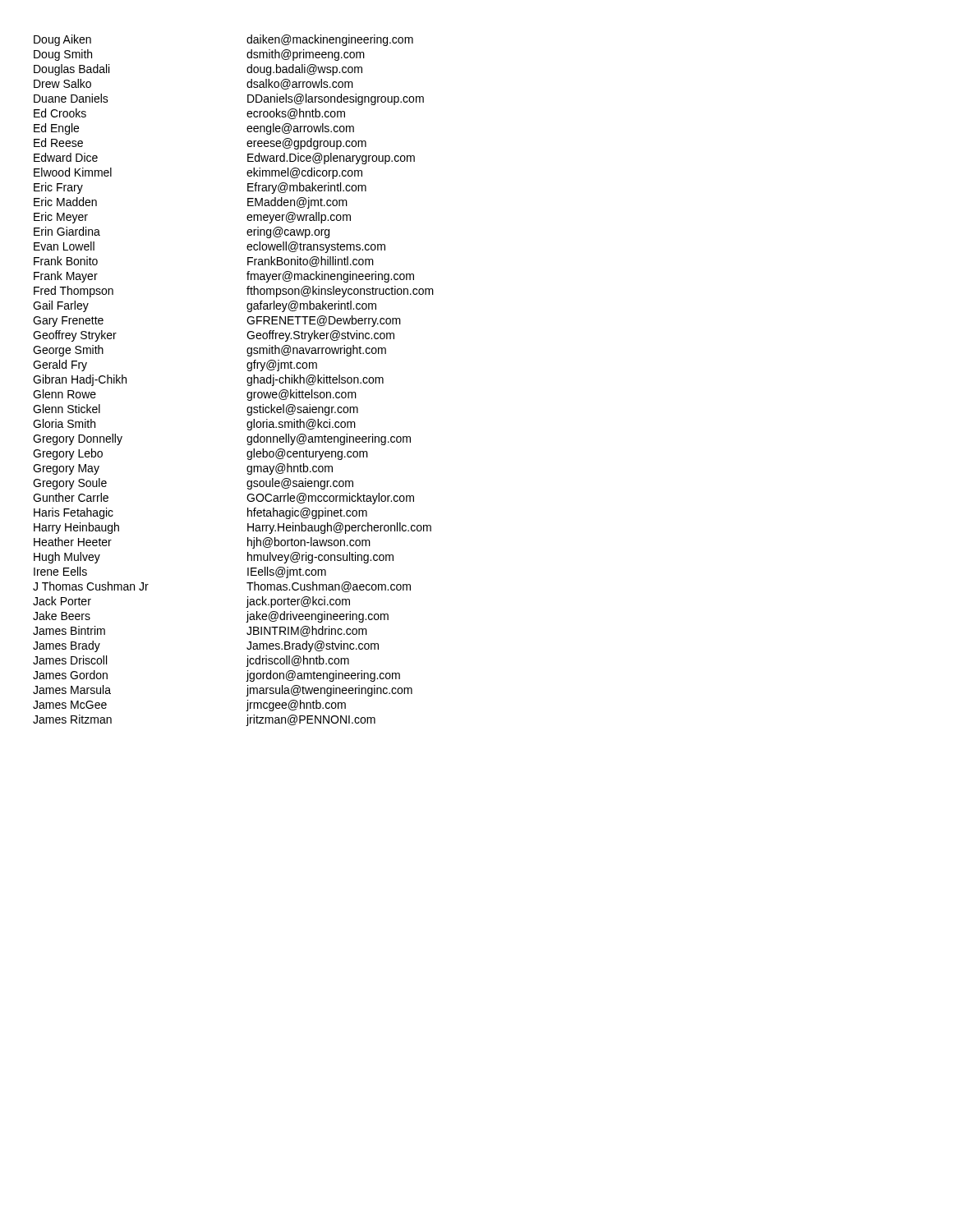
Task: Click on the region starting "Doug Smithdsmith@primeeng.com"
Action: 67,55
